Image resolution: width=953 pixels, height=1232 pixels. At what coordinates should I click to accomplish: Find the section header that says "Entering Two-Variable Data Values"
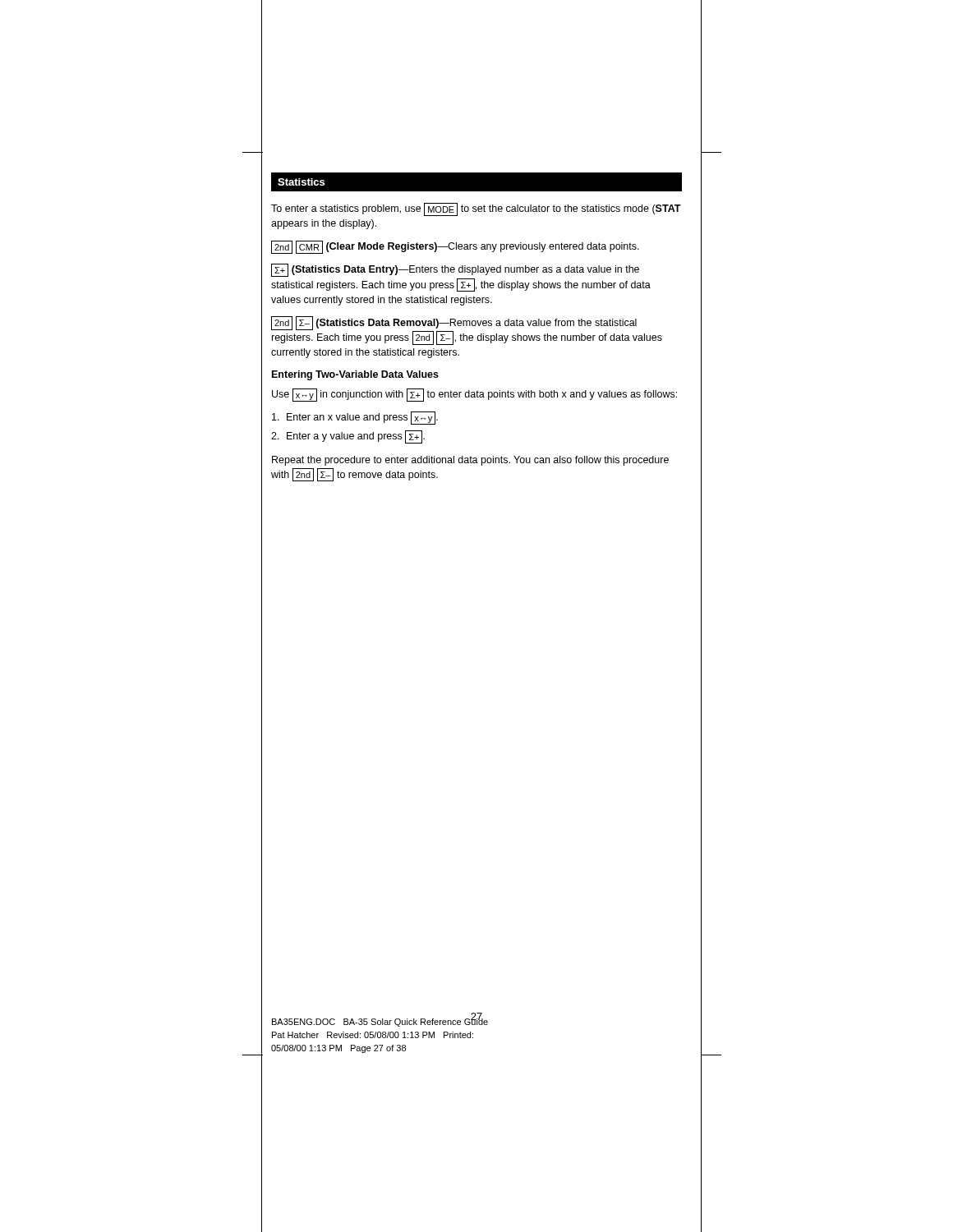355,375
